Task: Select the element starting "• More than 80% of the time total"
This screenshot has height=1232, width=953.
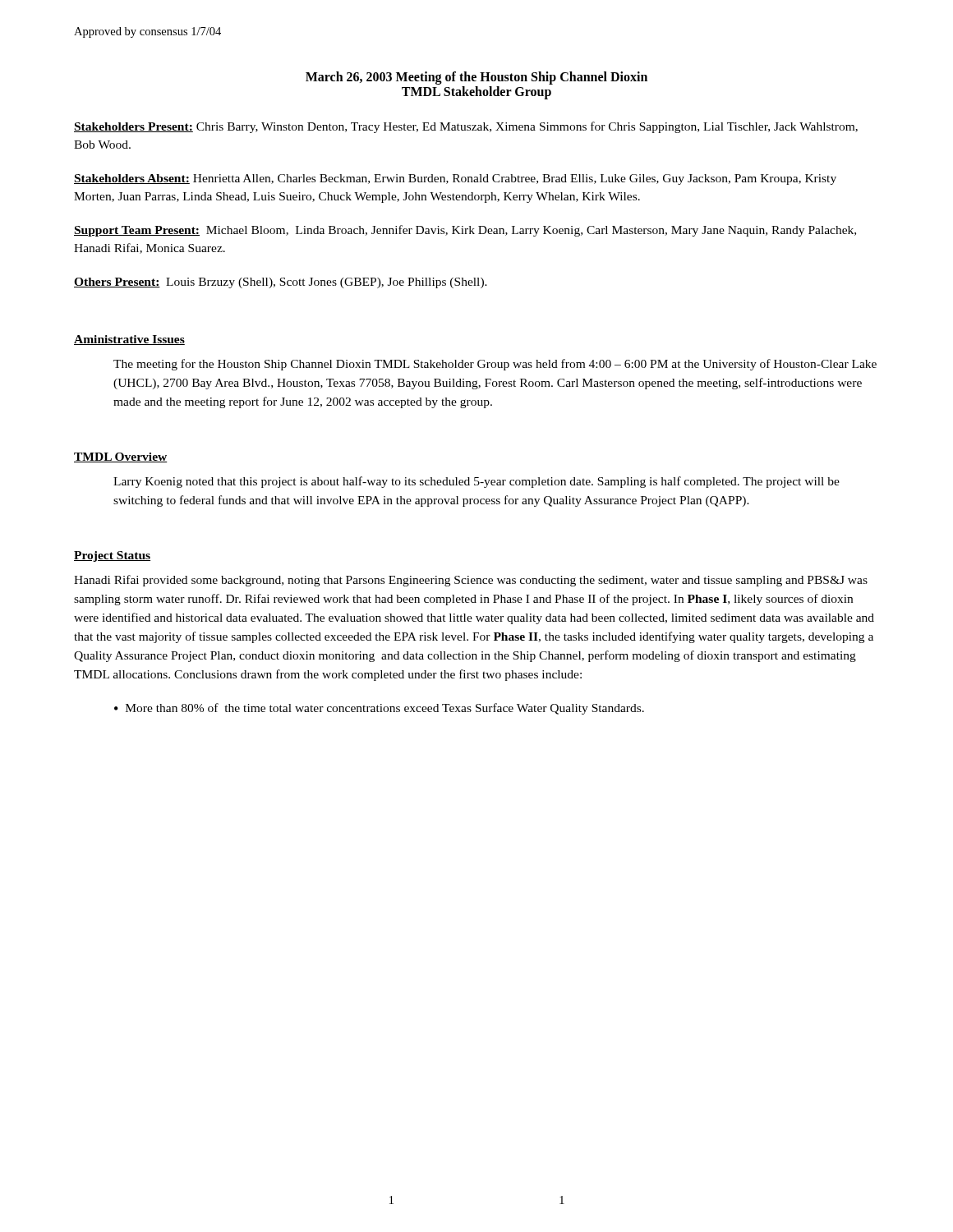Action: [x=496, y=708]
